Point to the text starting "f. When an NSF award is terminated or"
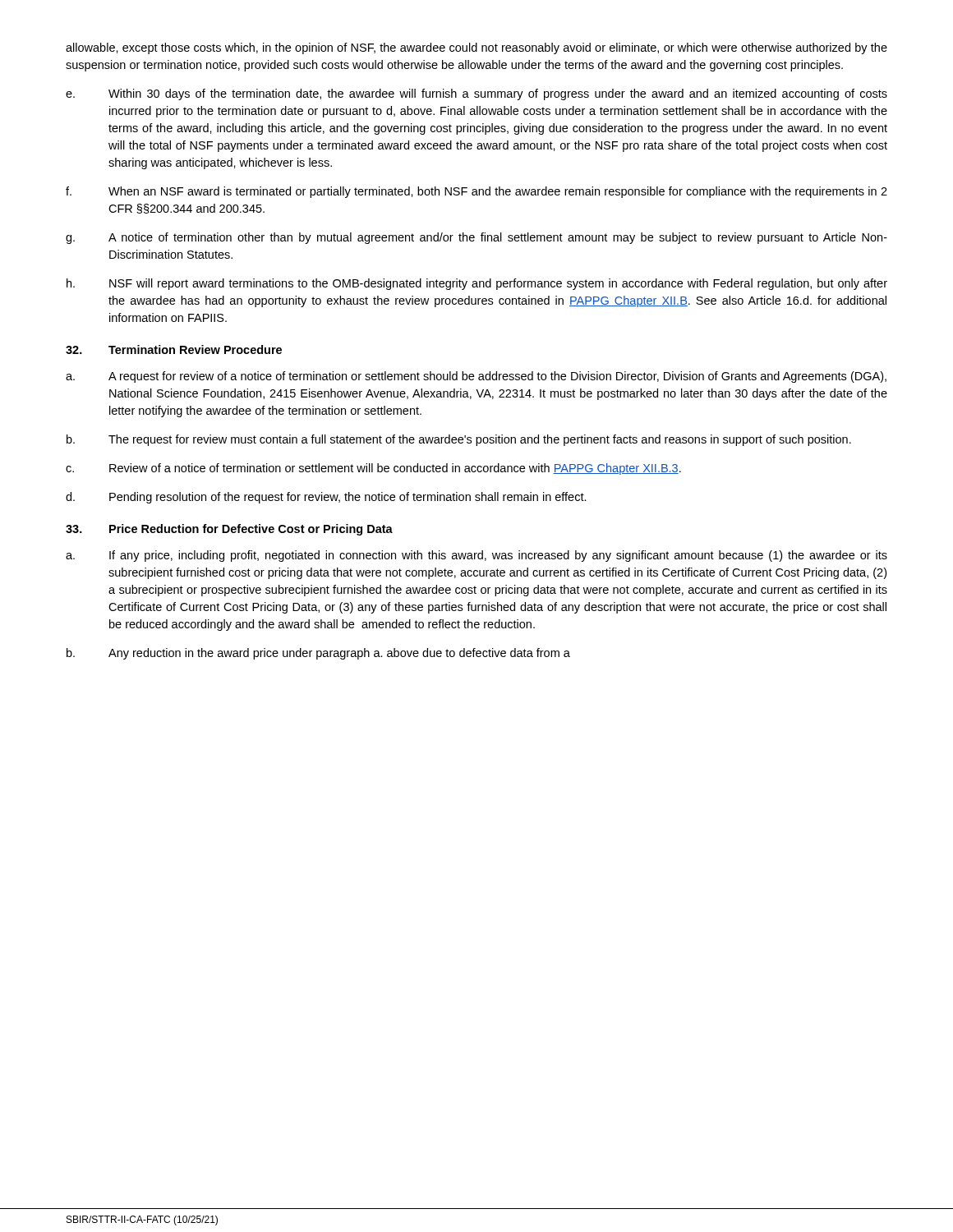Viewport: 953px width, 1232px height. tap(476, 201)
